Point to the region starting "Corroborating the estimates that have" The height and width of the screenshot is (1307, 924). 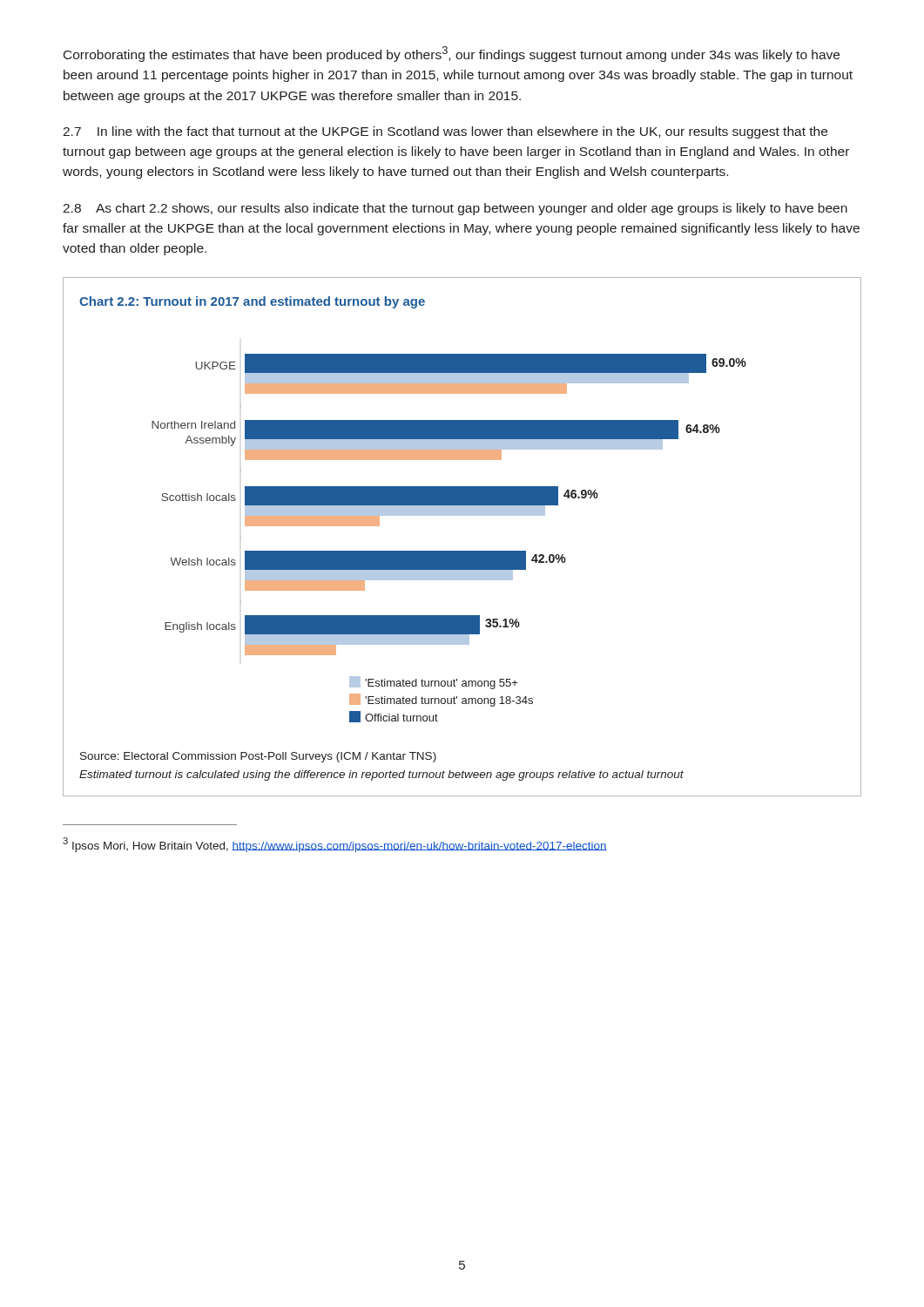pos(458,73)
